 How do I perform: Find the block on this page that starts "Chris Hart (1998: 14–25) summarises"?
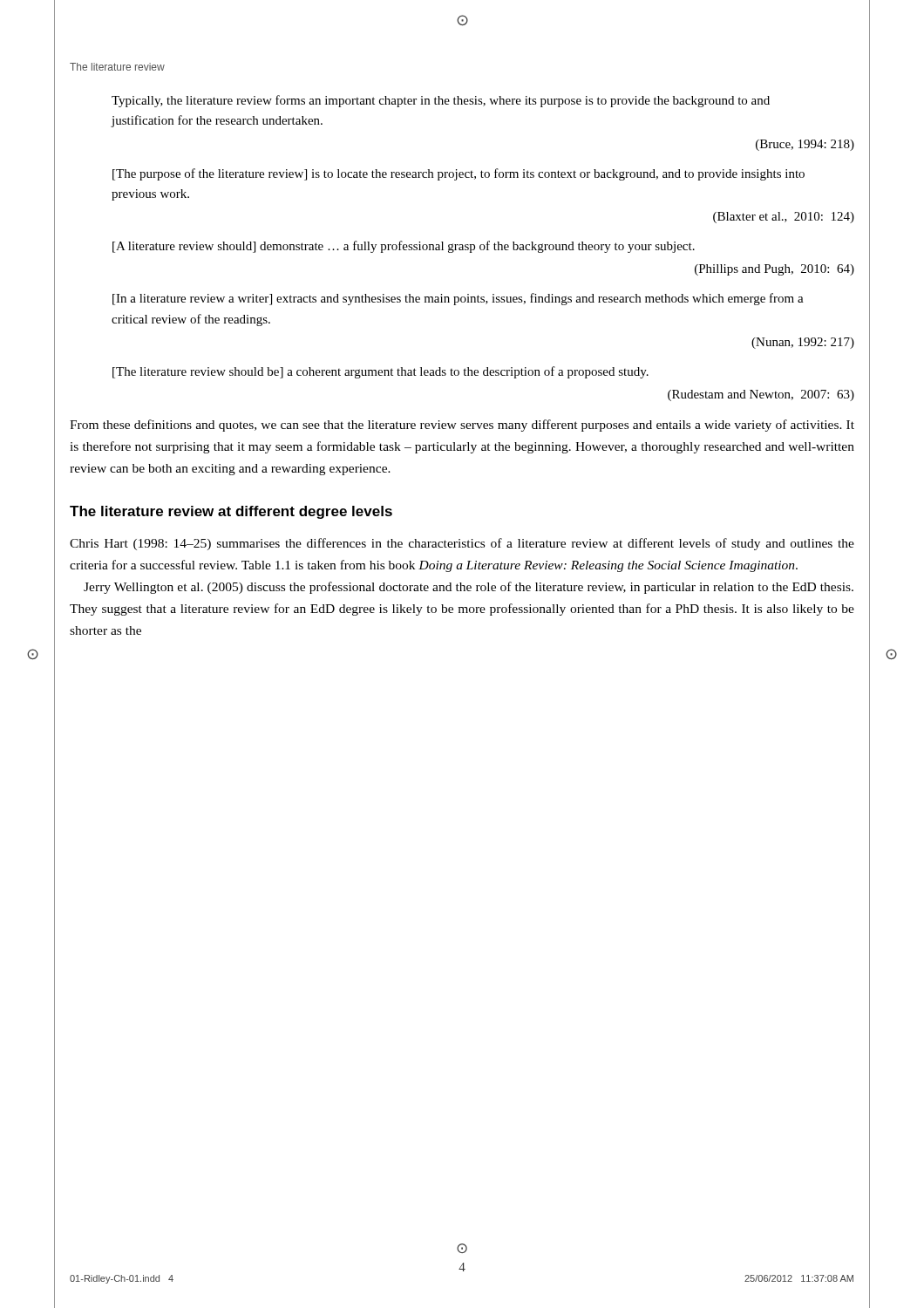[x=462, y=586]
